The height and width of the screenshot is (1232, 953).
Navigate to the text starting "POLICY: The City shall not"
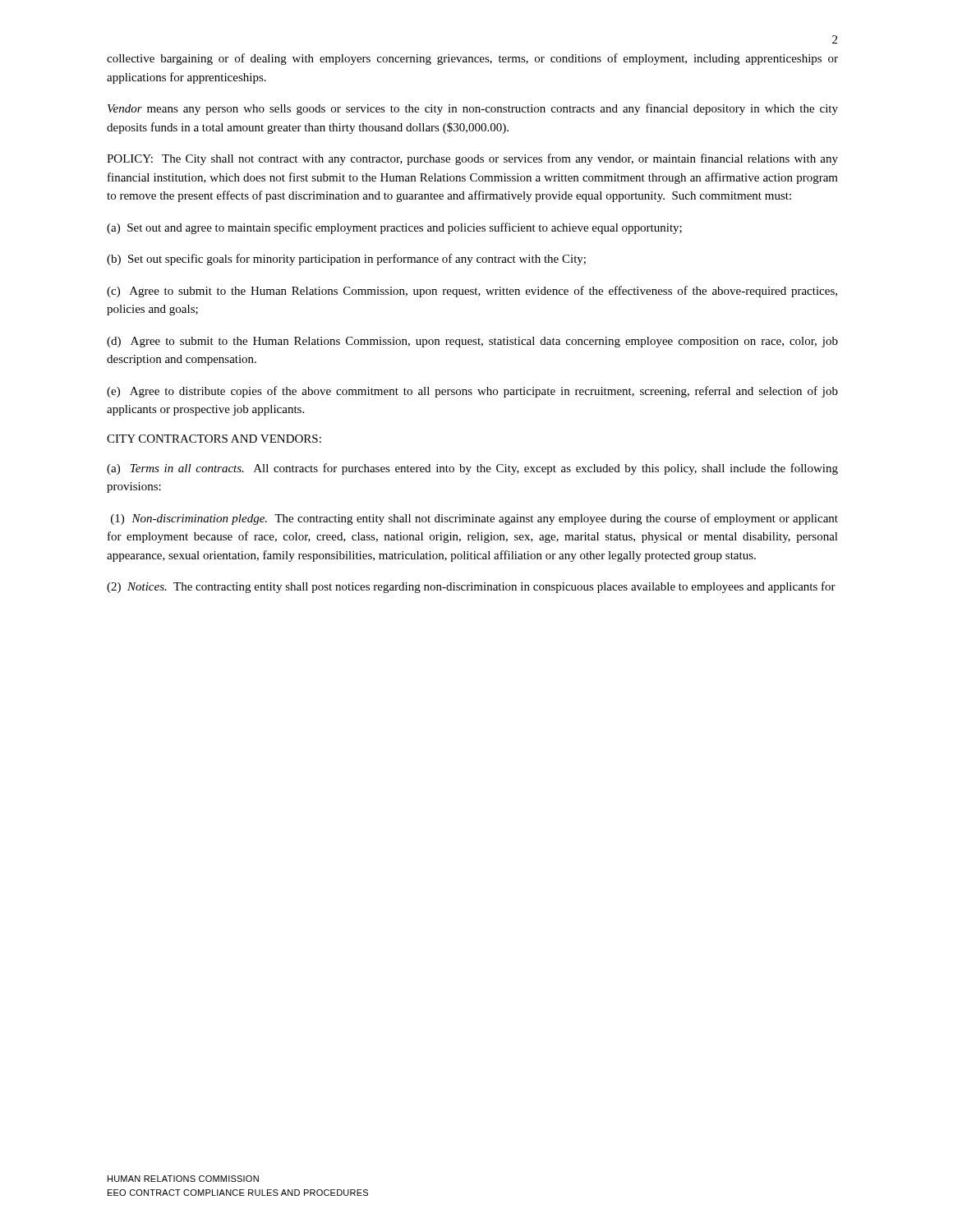[472, 177]
